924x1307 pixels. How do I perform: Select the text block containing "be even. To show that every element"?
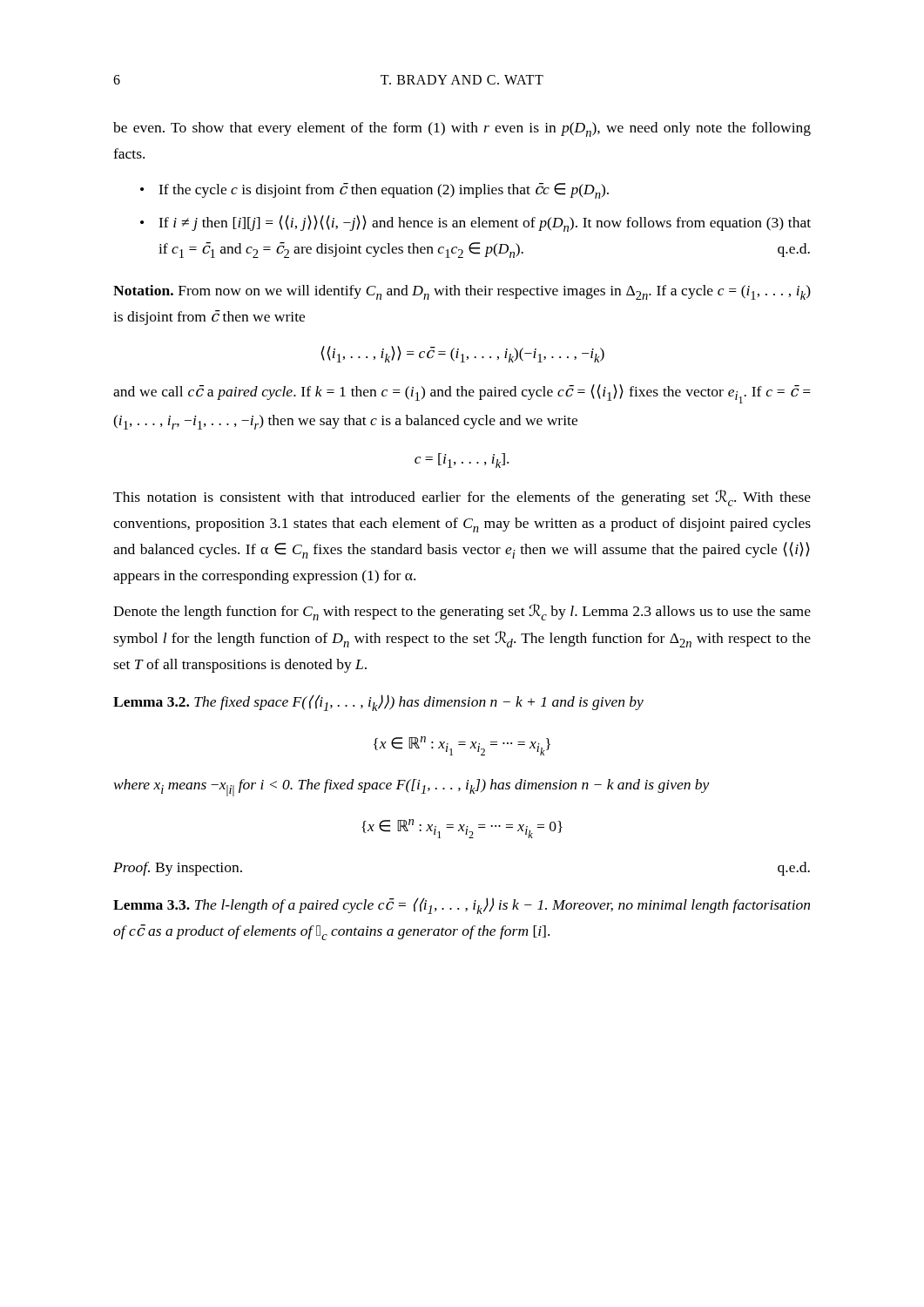point(462,141)
